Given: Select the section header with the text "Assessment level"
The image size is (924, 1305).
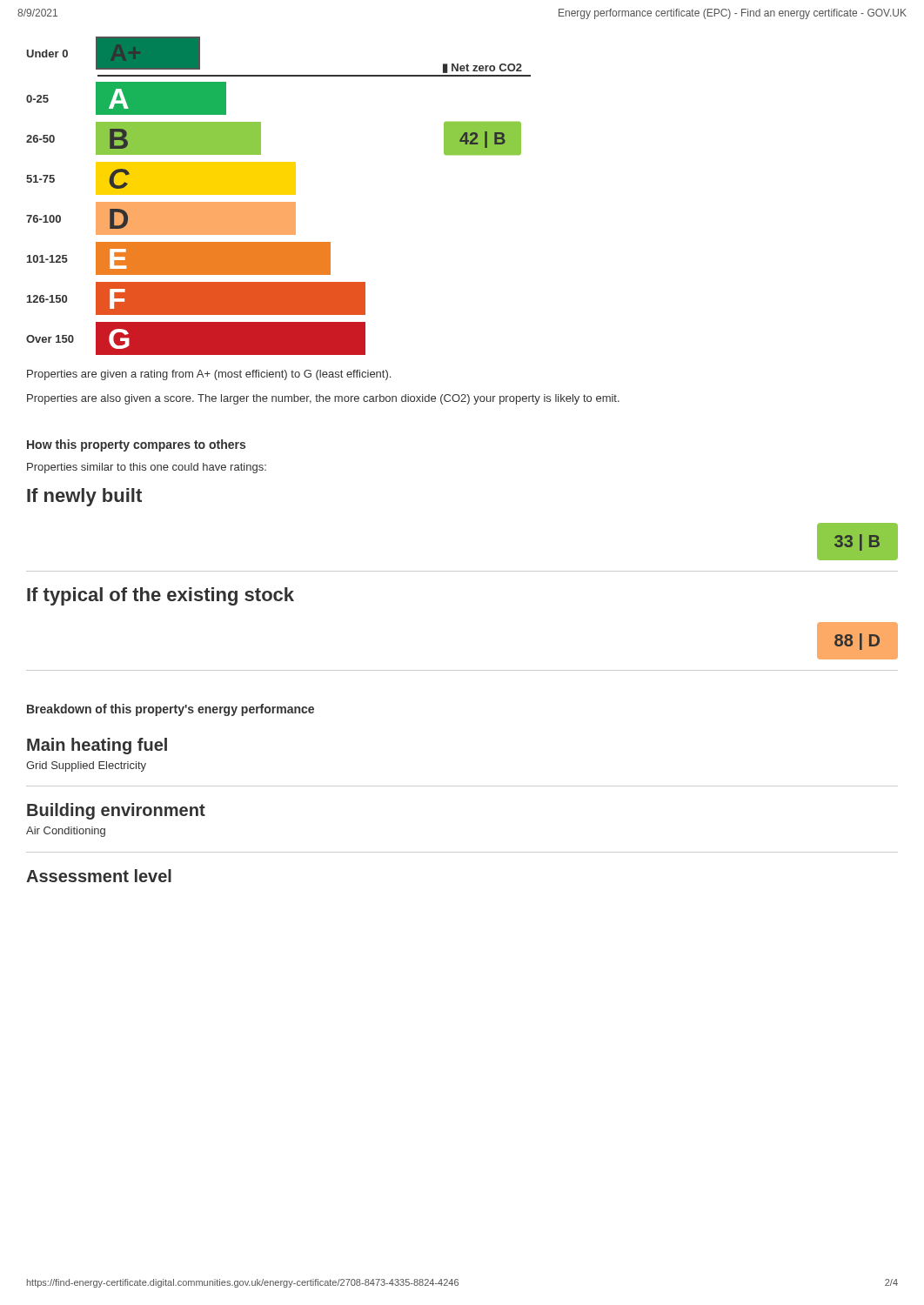Looking at the screenshot, I should [x=99, y=876].
